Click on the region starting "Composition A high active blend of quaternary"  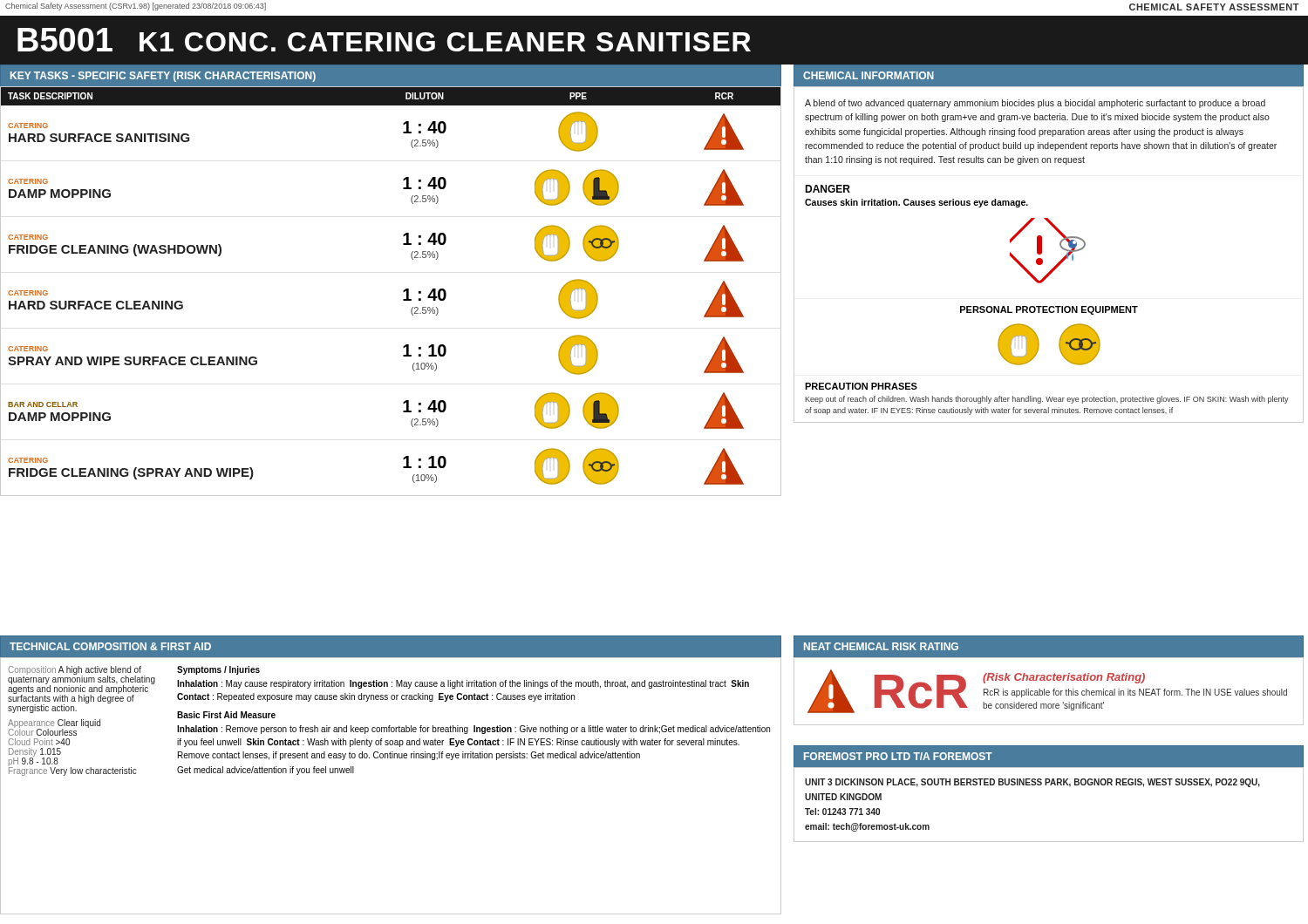coord(391,720)
